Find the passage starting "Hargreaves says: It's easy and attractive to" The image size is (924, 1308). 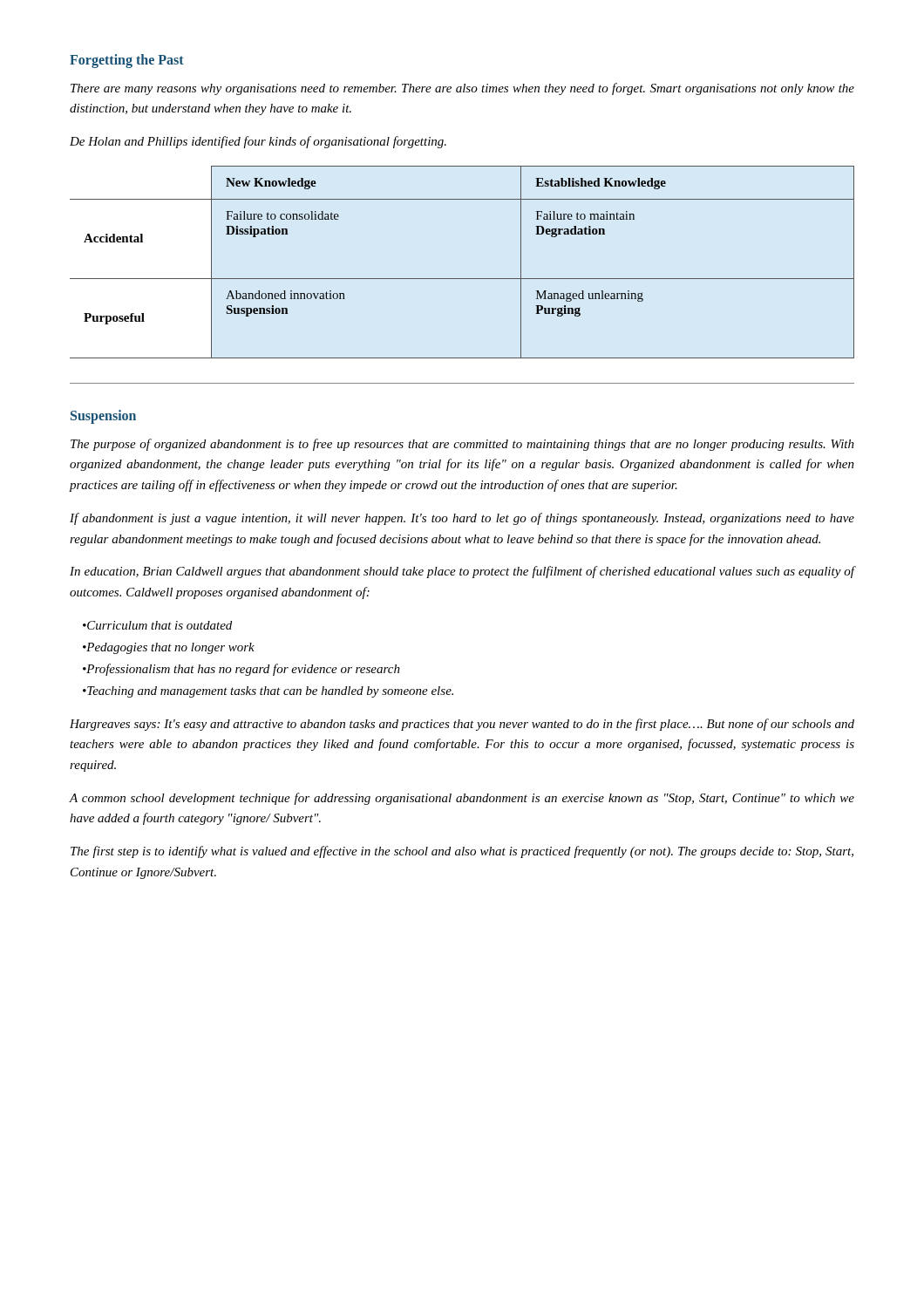[462, 744]
